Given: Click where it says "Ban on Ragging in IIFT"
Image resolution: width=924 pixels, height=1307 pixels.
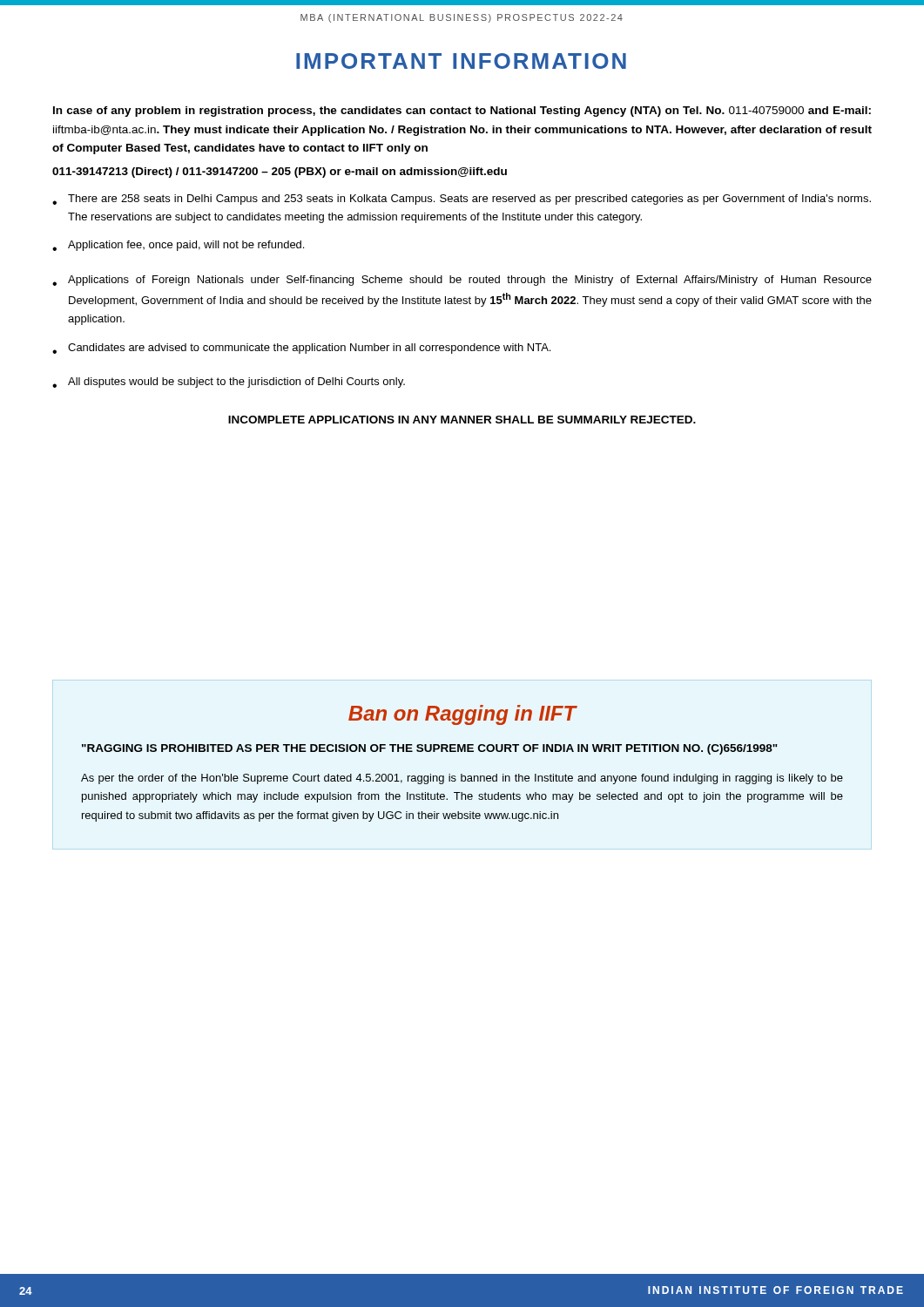Looking at the screenshot, I should click(462, 713).
